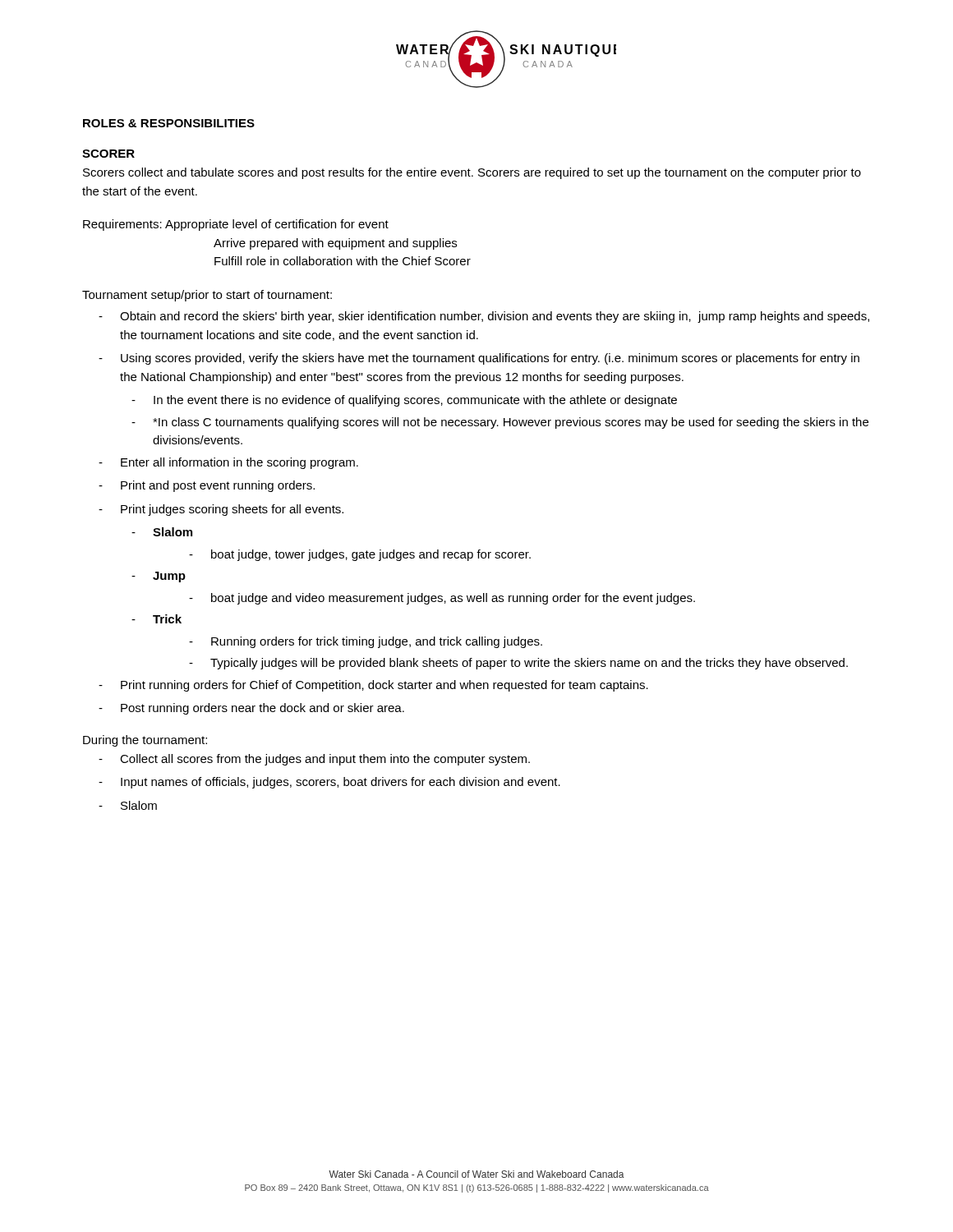Find the text starting "- *In class C tournaments qualifying scores will"
953x1232 pixels.
(501, 431)
